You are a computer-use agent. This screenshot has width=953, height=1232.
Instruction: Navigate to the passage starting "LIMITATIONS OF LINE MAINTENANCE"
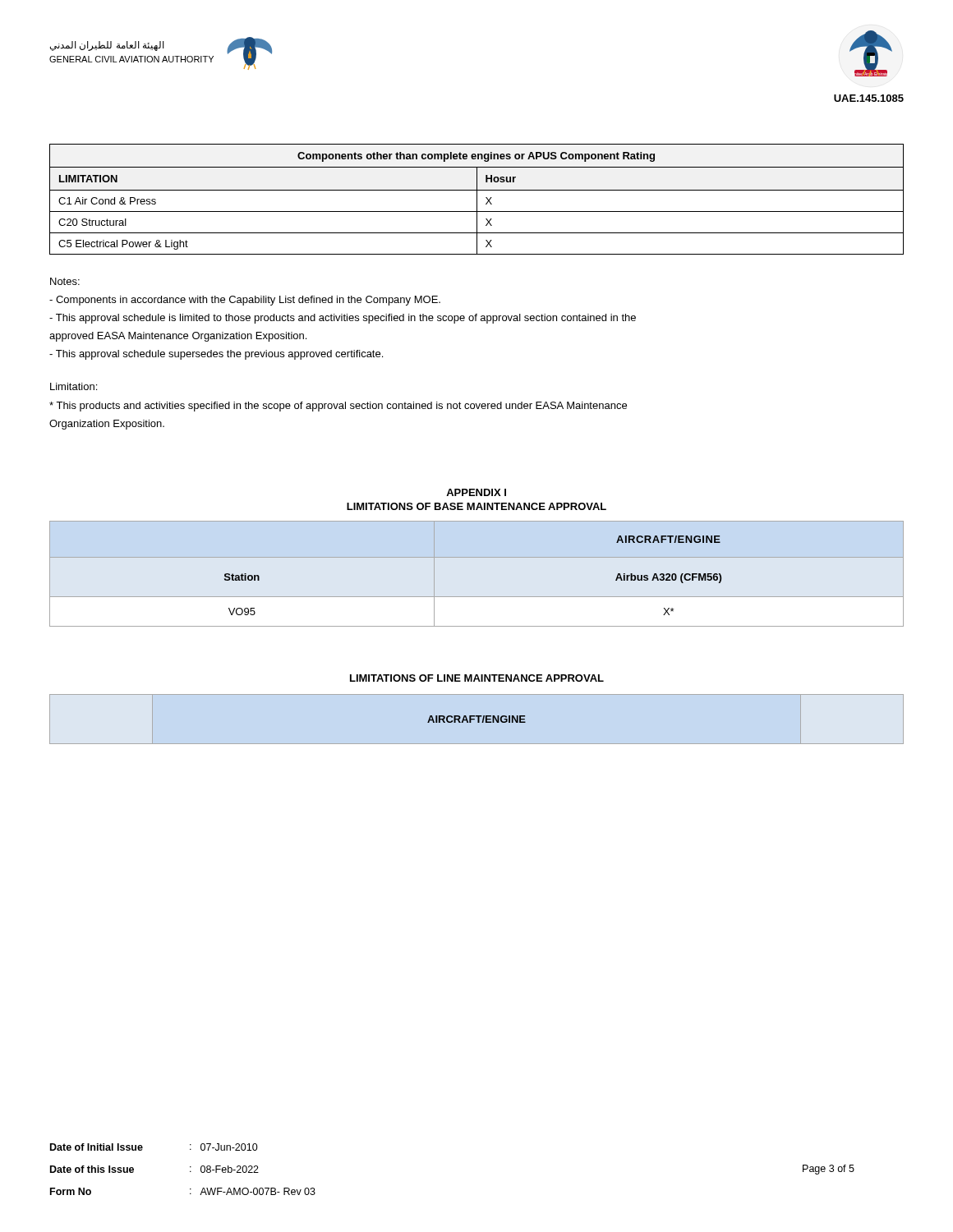pyautogui.click(x=476, y=678)
